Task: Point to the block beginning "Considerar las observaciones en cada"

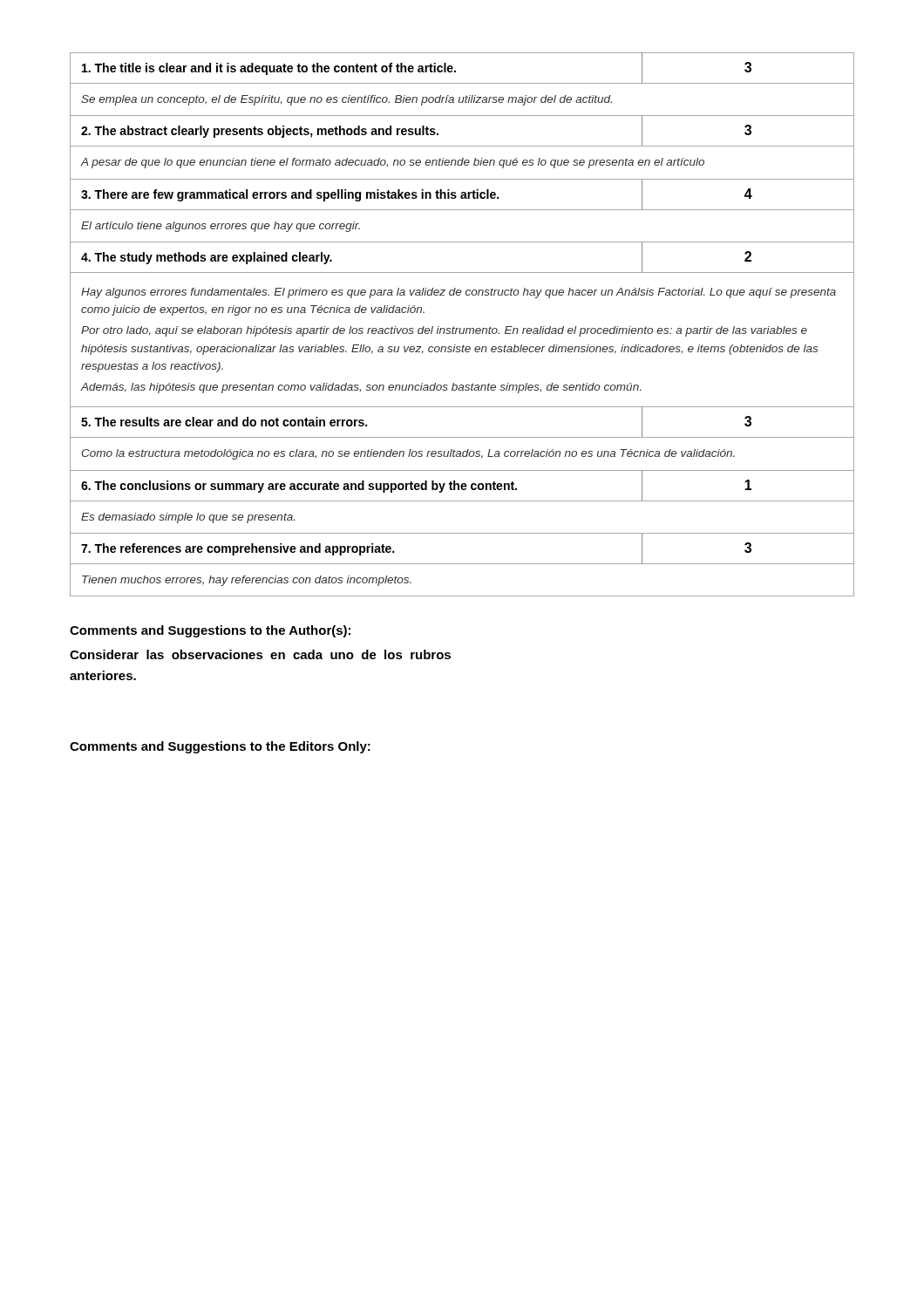Action: pyautogui.click(x=260, y=665)
